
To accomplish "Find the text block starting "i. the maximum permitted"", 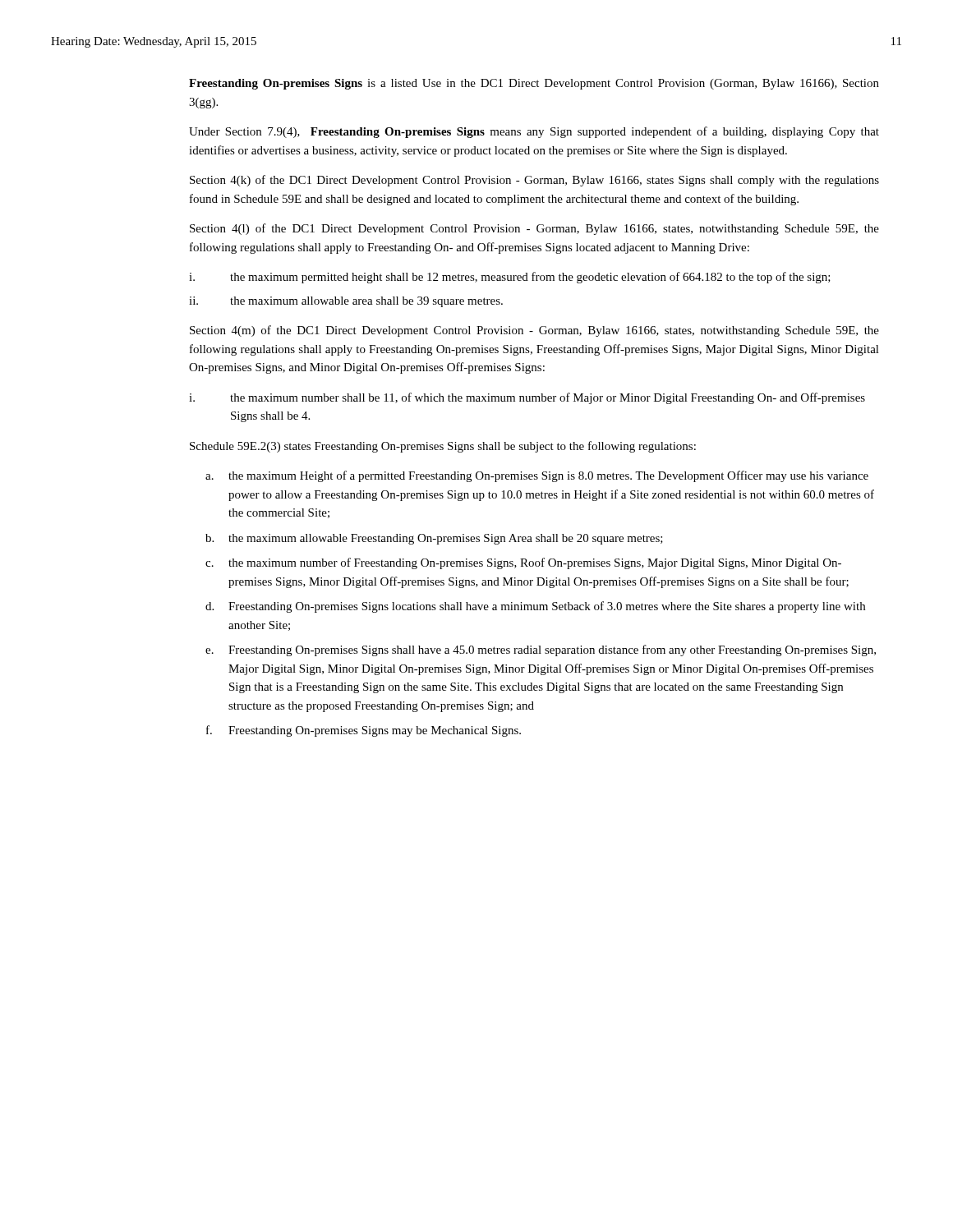I will tap(510, 277).
